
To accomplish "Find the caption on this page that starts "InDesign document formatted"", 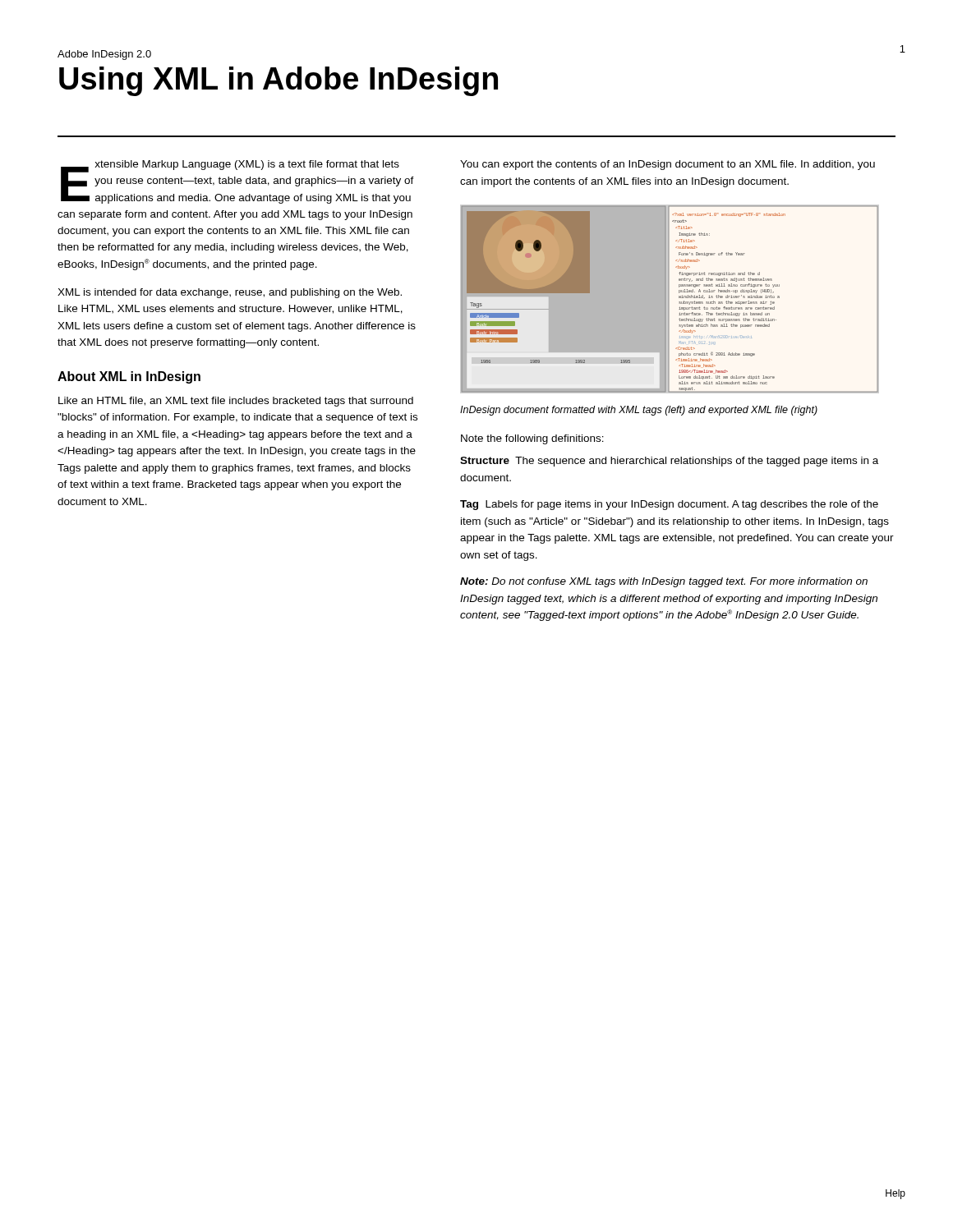I will click(x=639, y=410).
